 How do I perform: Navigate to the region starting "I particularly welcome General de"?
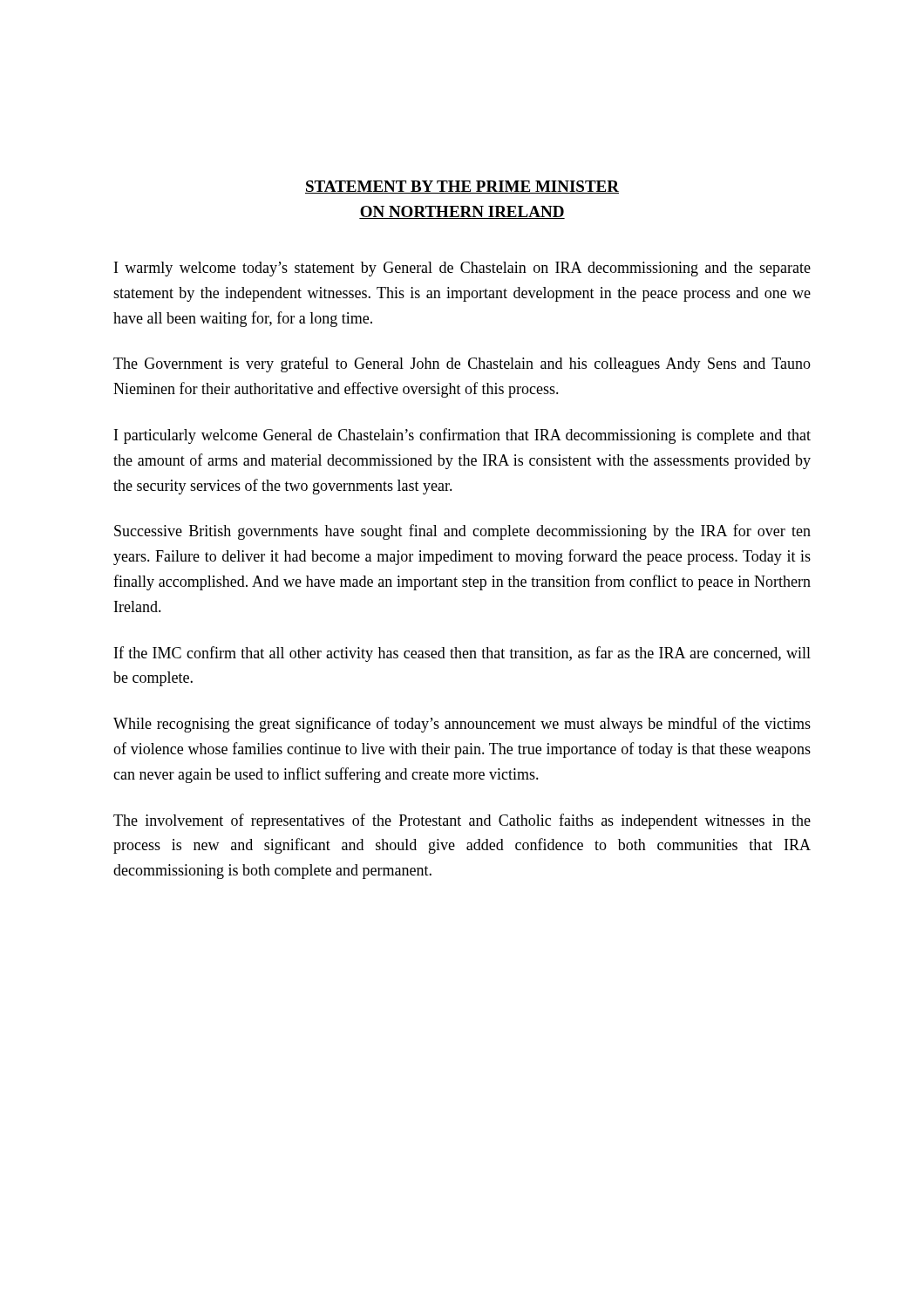[x=462, y=460]
